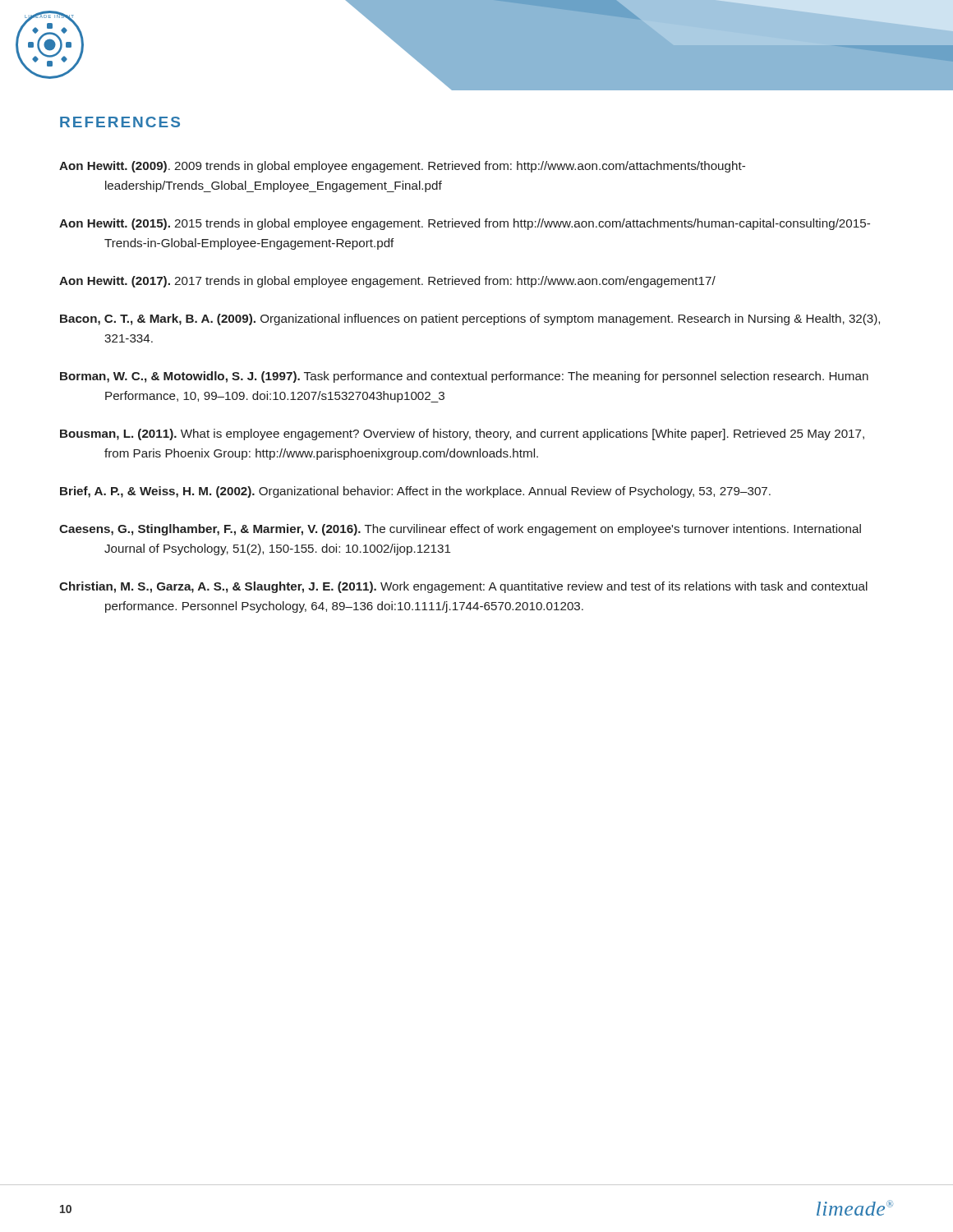Click on the list item with the text "Aon Hewitt. (2017). 2017"
The image size is (953, 1232).
click(x=387, y=281)
